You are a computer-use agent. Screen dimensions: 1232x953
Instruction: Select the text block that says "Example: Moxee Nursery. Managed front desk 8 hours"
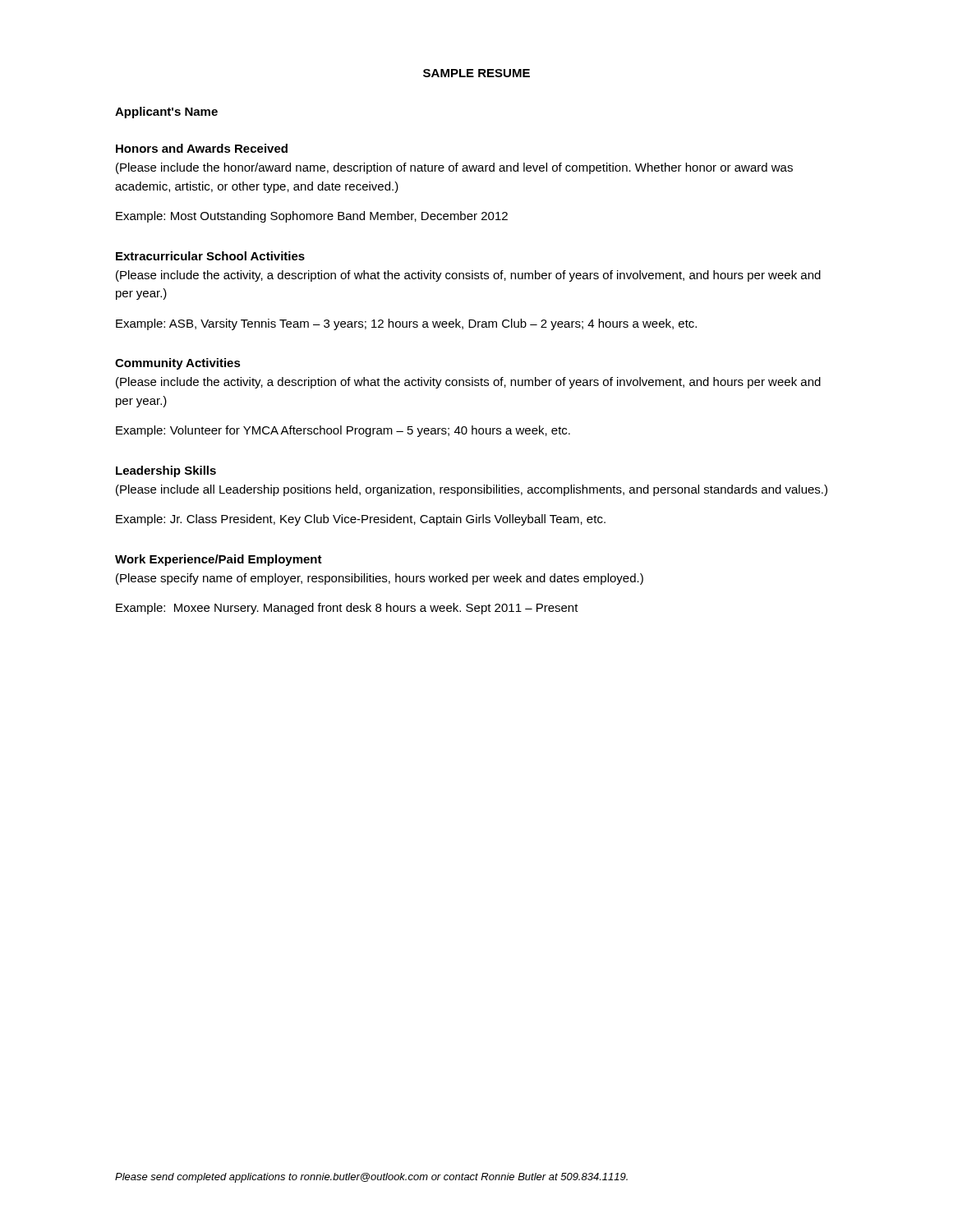(x=346, y=607)
